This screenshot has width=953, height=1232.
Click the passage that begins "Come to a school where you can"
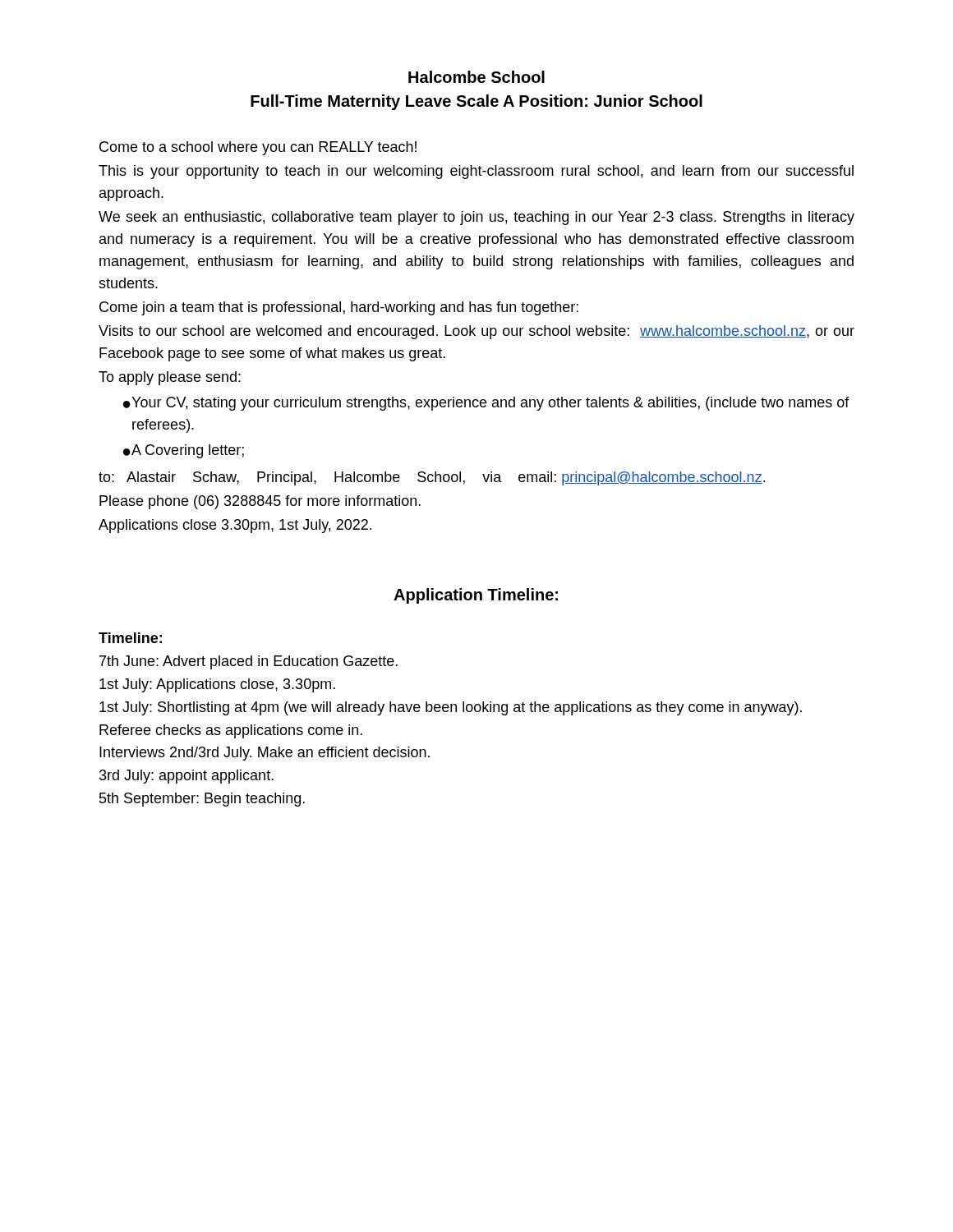[x=476, y=262]
